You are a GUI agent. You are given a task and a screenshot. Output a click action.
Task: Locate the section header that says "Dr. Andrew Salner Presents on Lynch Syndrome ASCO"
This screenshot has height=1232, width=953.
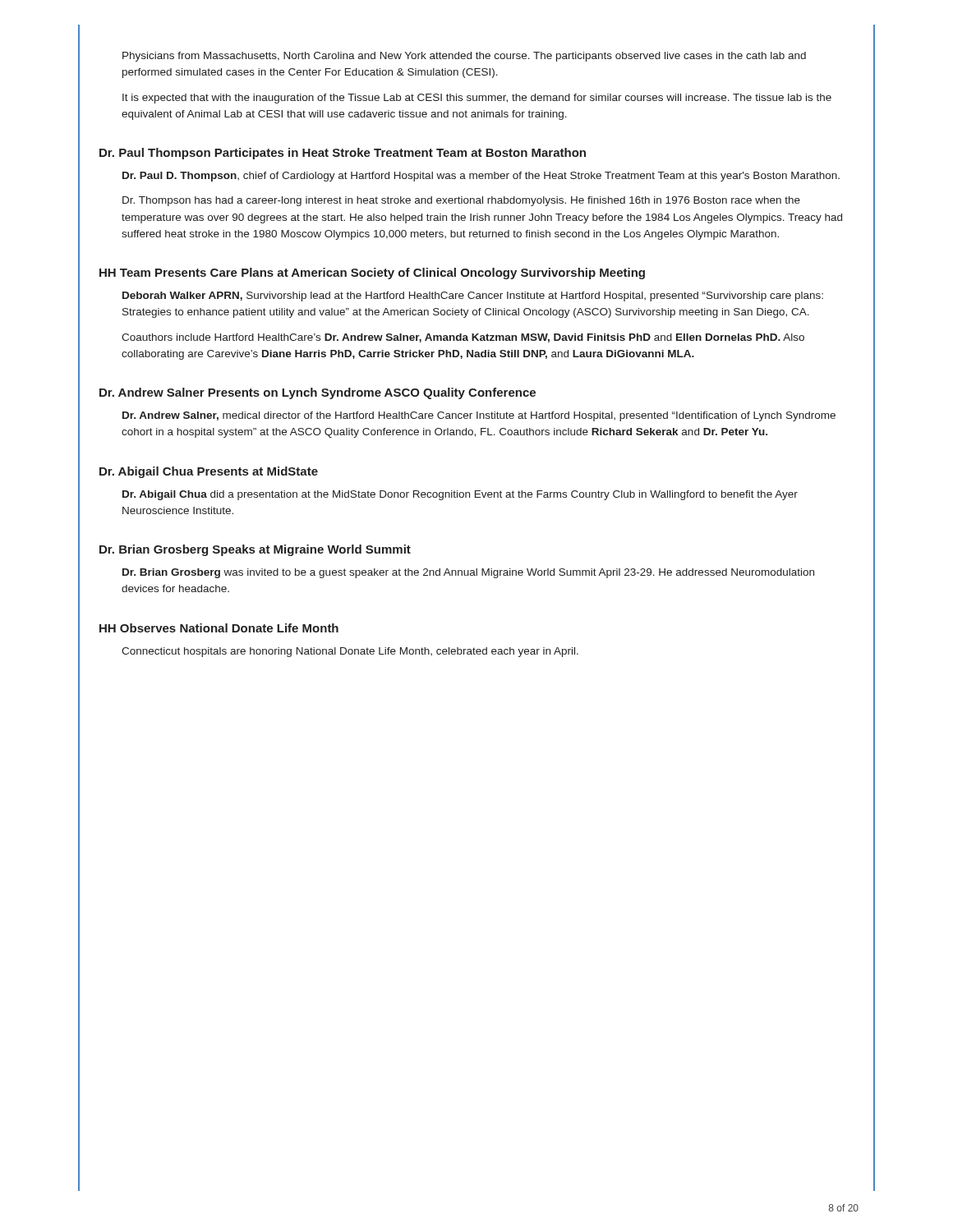pyautogui.click(x=317, y=392)
